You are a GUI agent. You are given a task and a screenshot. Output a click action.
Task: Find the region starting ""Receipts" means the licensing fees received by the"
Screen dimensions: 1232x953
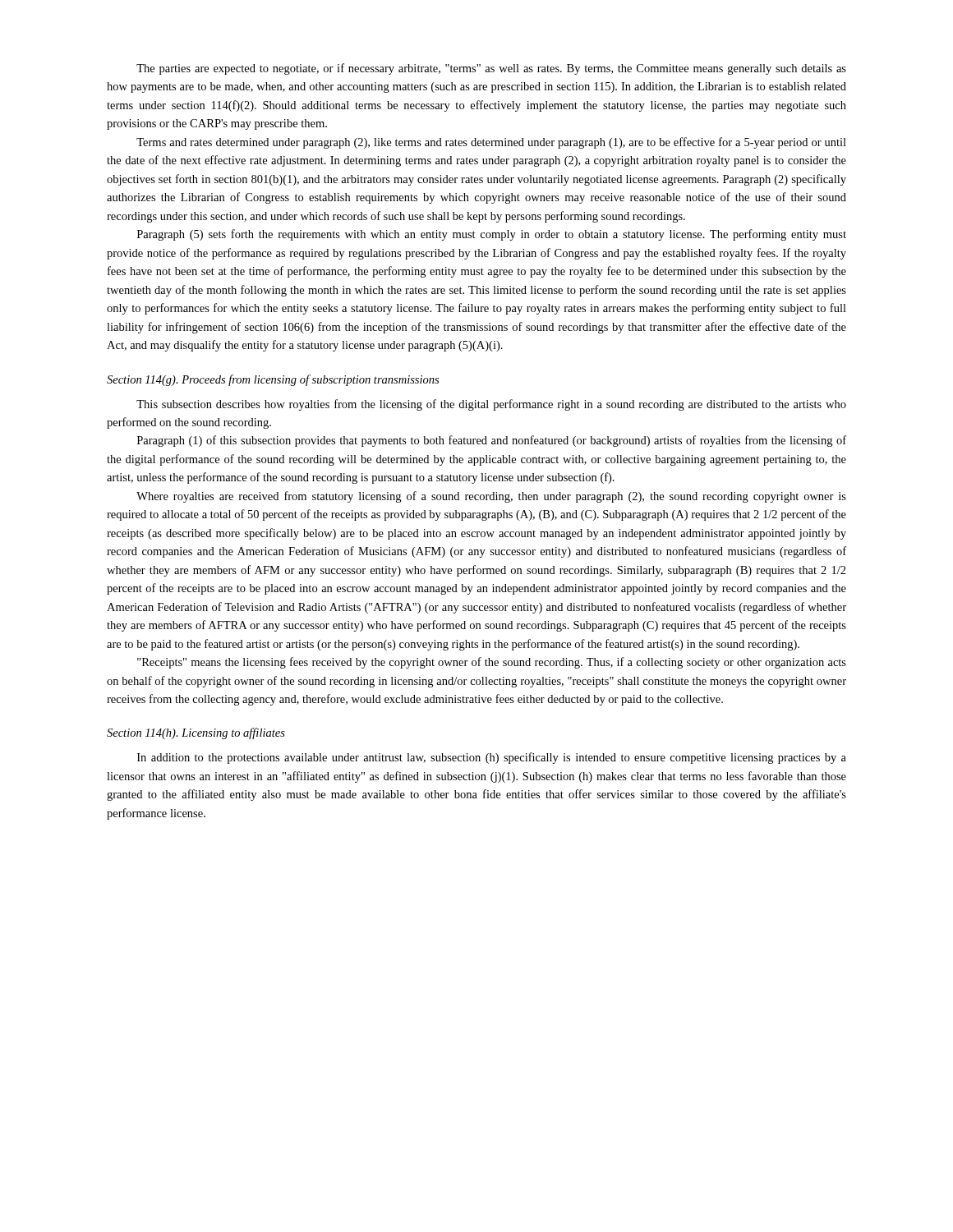[476, 681]
